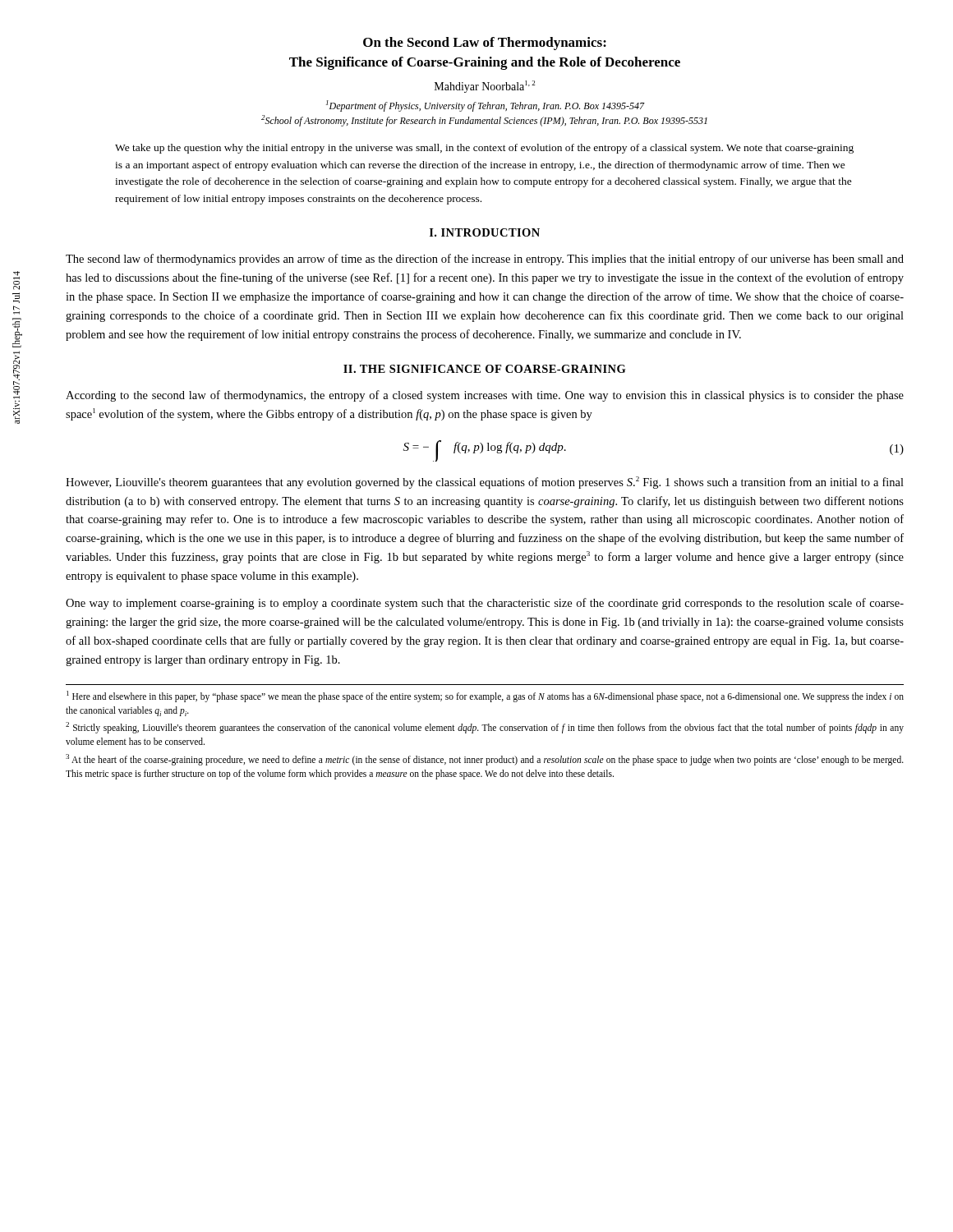The image size is (953, 1232).
Task: Where is the passage that starts "3 At the heart of the coarse-graining procedure,"?
Action: click(485, 766)
